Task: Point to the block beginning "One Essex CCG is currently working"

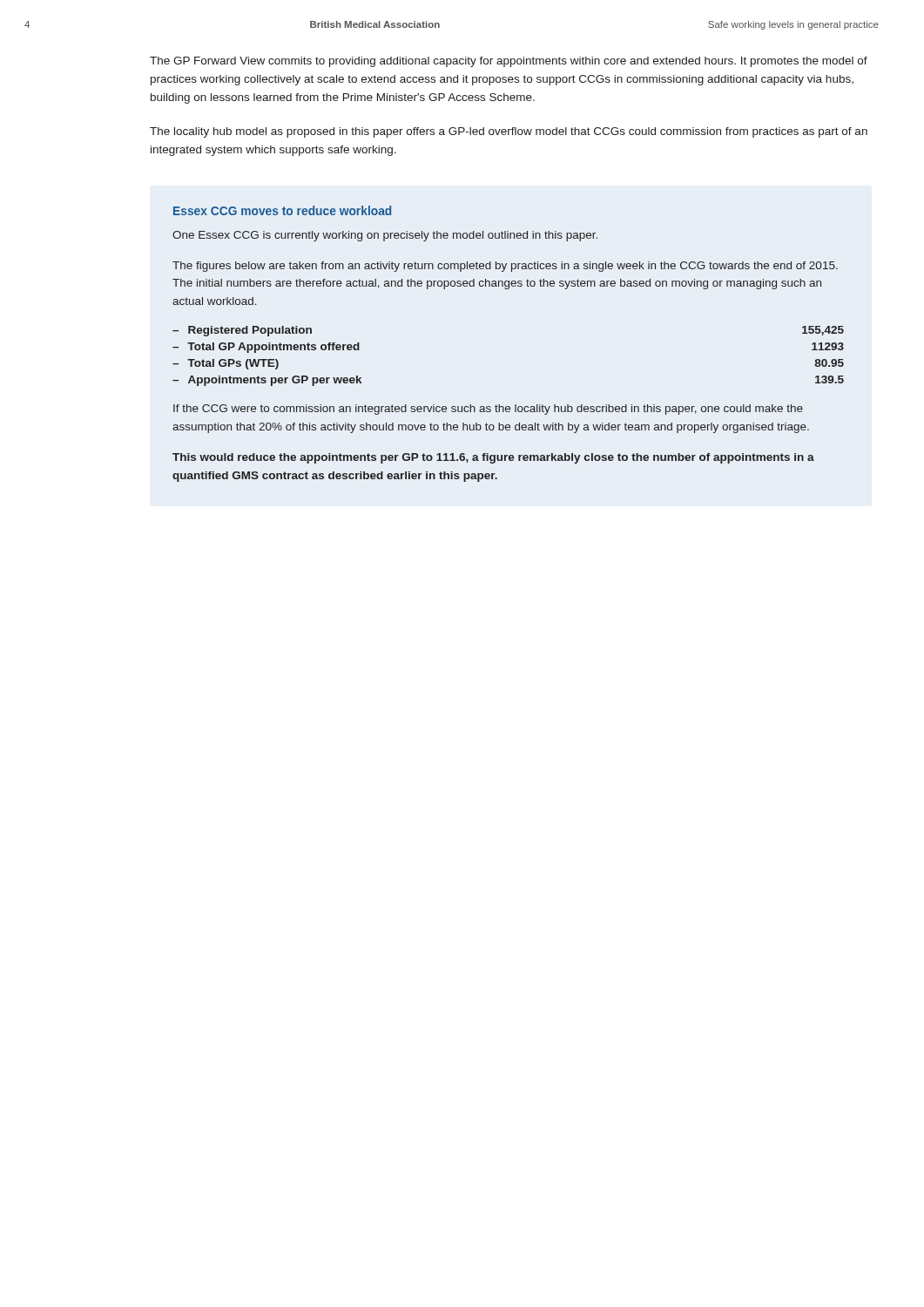Action: click(385, 234)
